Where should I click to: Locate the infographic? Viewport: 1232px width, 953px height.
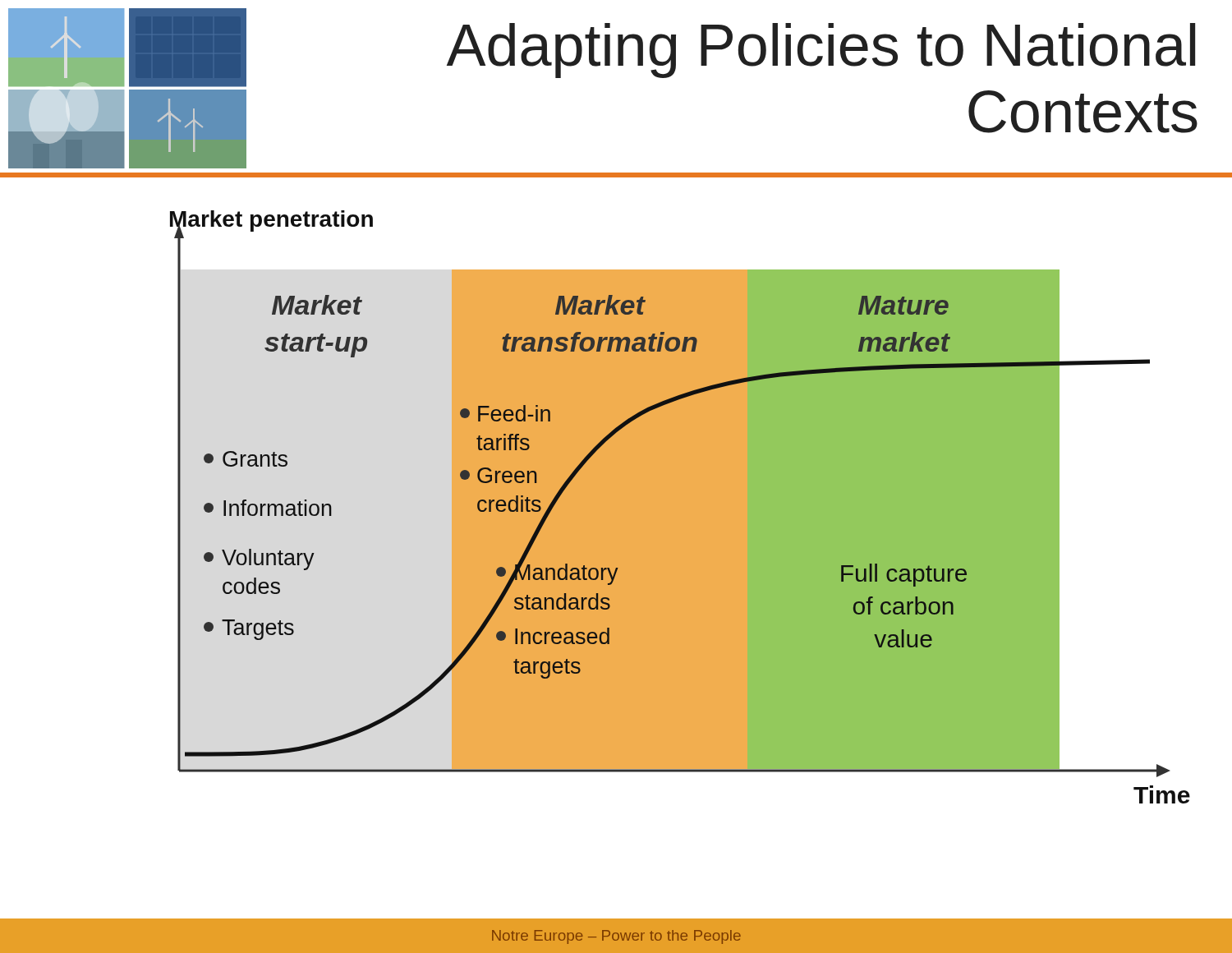click(x=616, y=536)
